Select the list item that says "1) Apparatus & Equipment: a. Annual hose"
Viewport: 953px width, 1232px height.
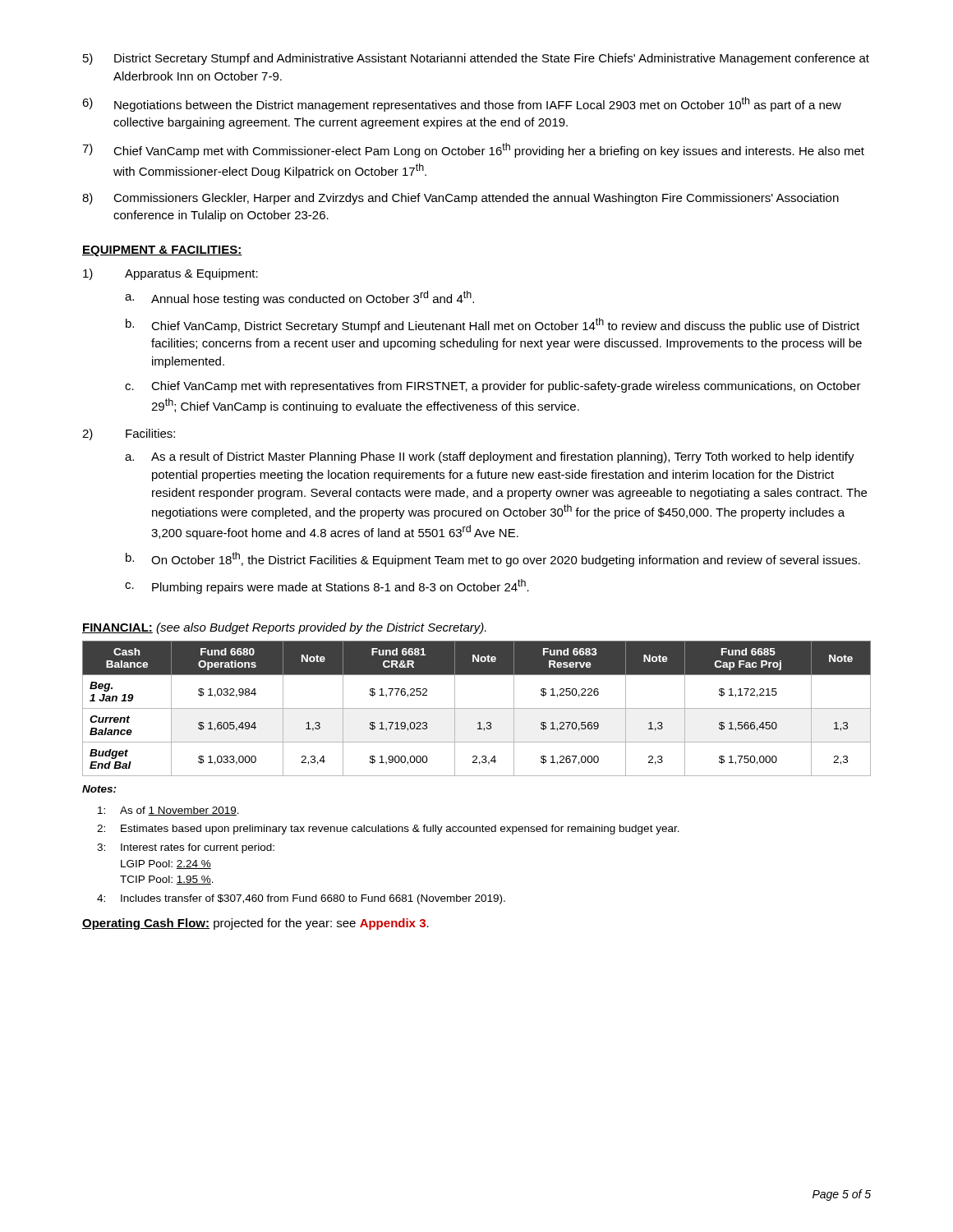[x=476, y=343]
